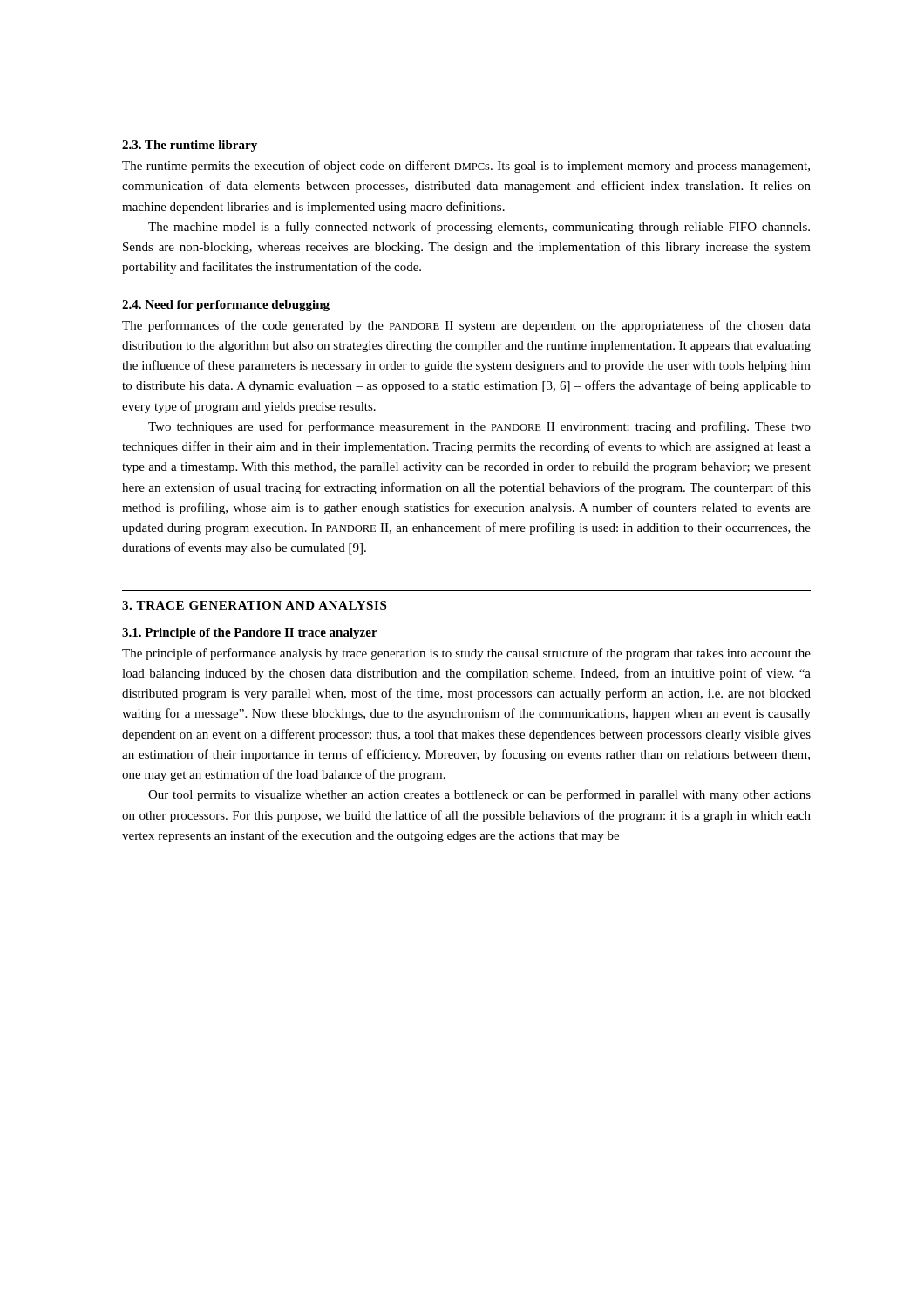Select the text block starting "2.4. Need for performance debugging"

point(226,304)
